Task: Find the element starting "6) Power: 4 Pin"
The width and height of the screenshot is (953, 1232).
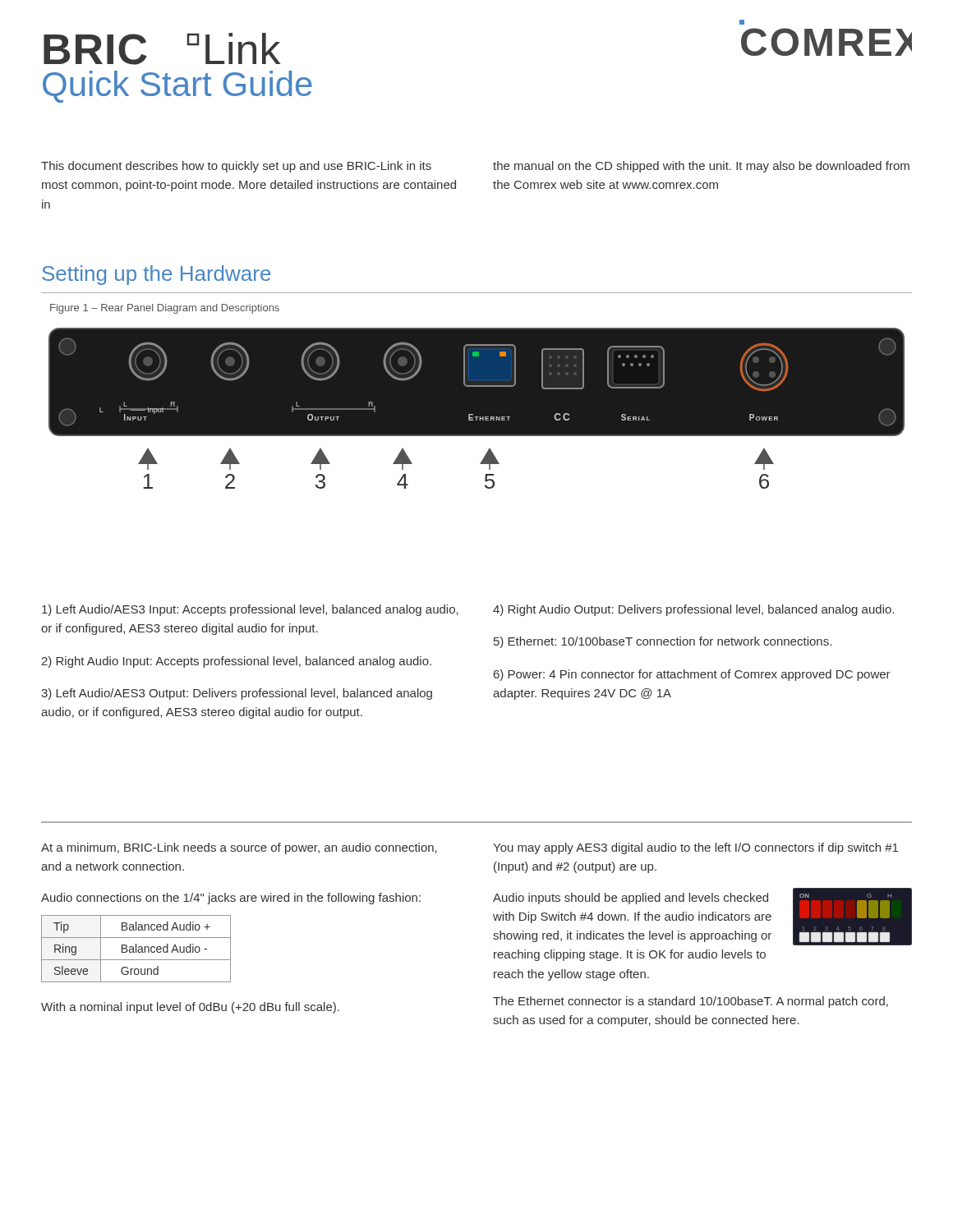Action: pyautogui.click(x=692, y=683)
